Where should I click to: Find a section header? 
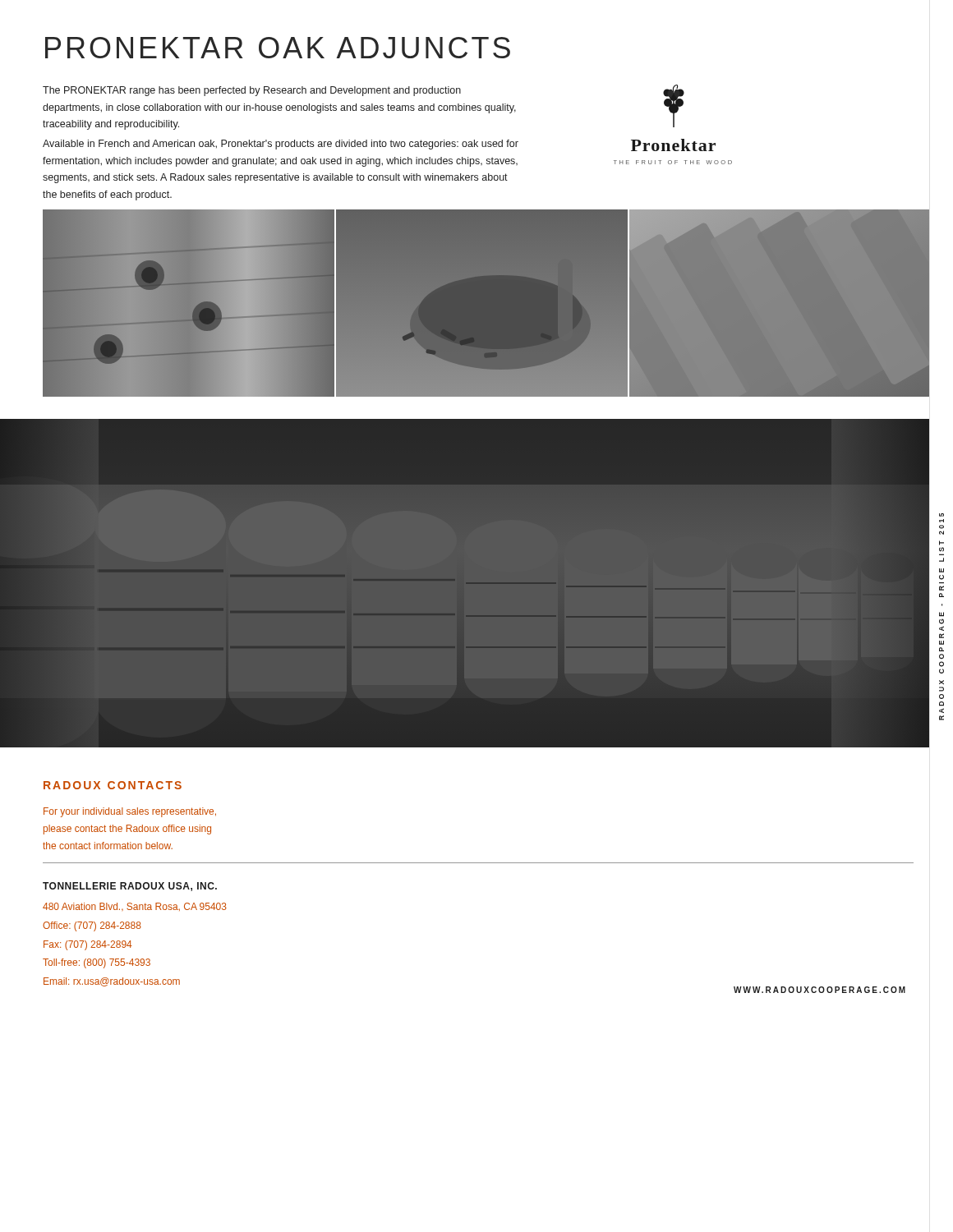(x=113, y=785)
